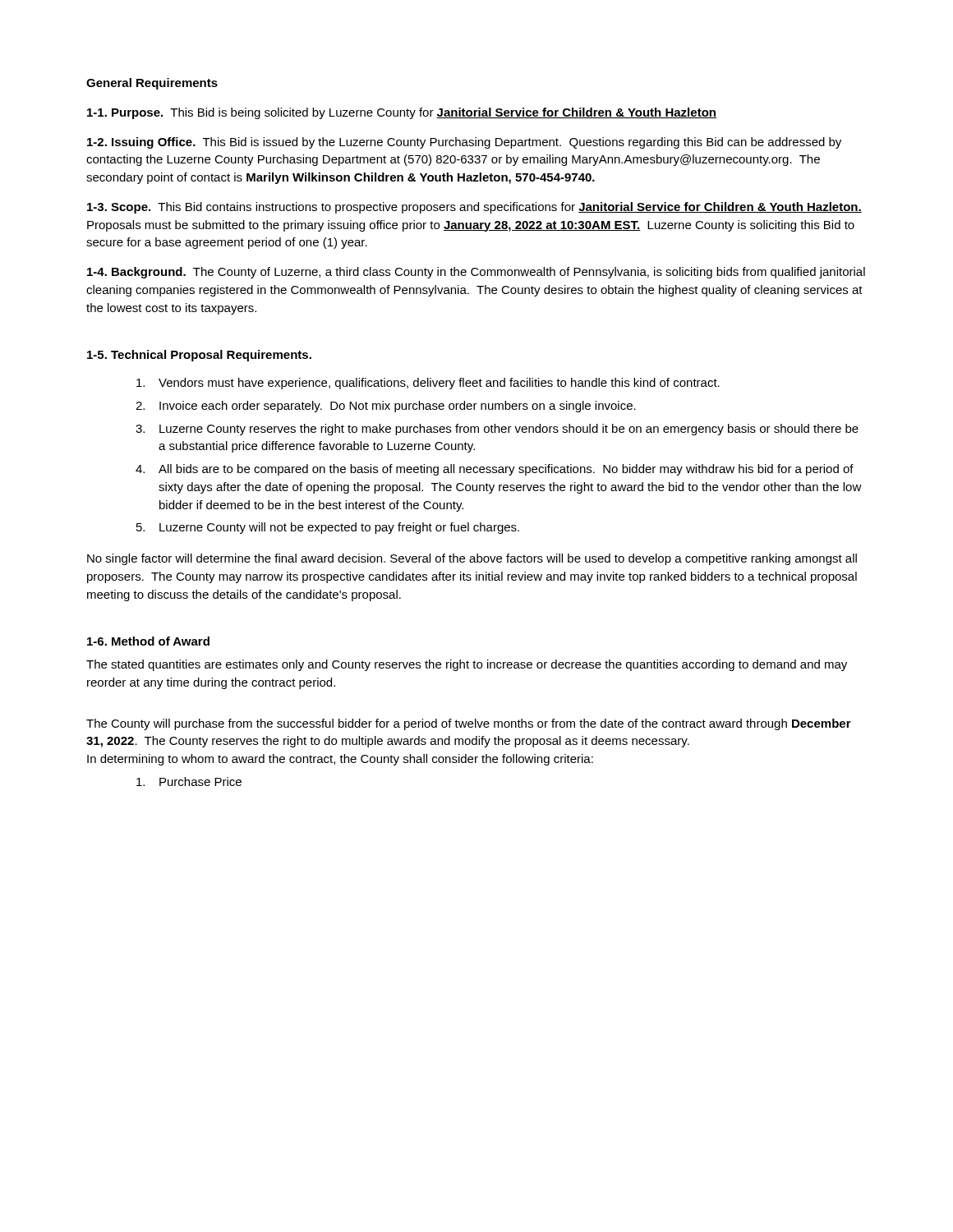Screen dimensions: 1232x953
Task: Click on the text block containing "1-3. Scope. This Bid"
Action: coord(476,224)
